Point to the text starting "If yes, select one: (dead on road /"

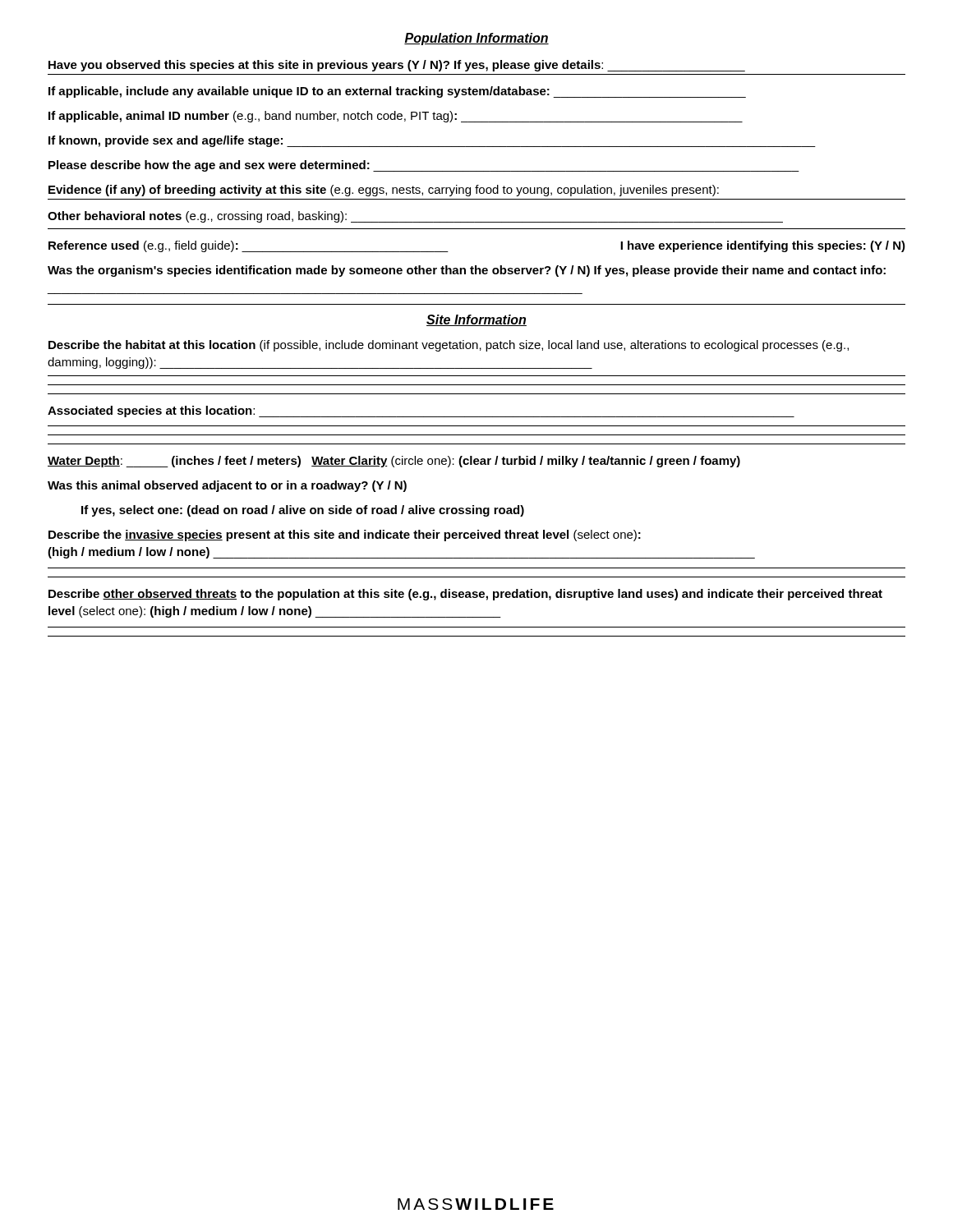click(302, 510)
